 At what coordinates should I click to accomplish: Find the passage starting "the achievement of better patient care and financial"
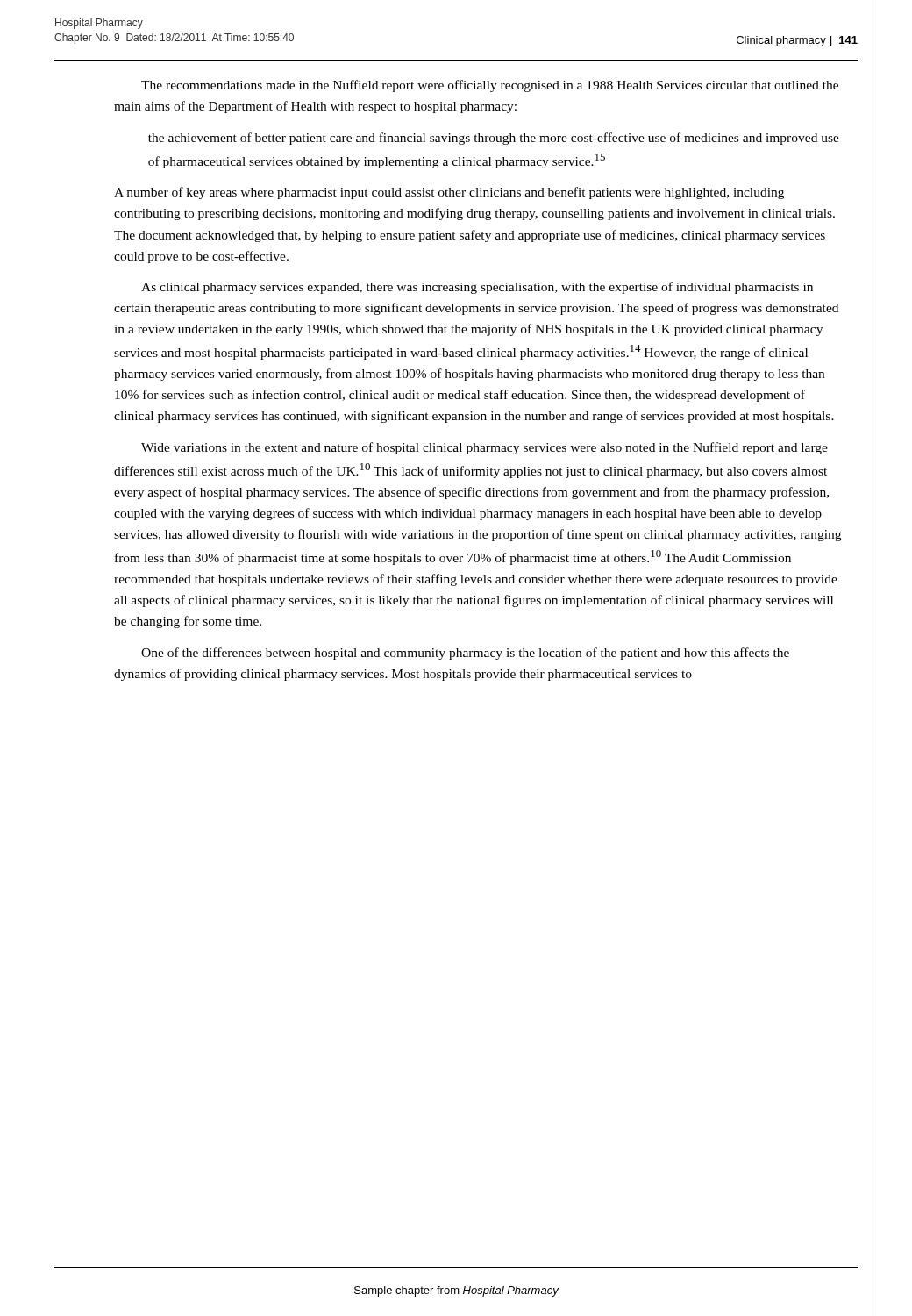[x=495, y=149]
